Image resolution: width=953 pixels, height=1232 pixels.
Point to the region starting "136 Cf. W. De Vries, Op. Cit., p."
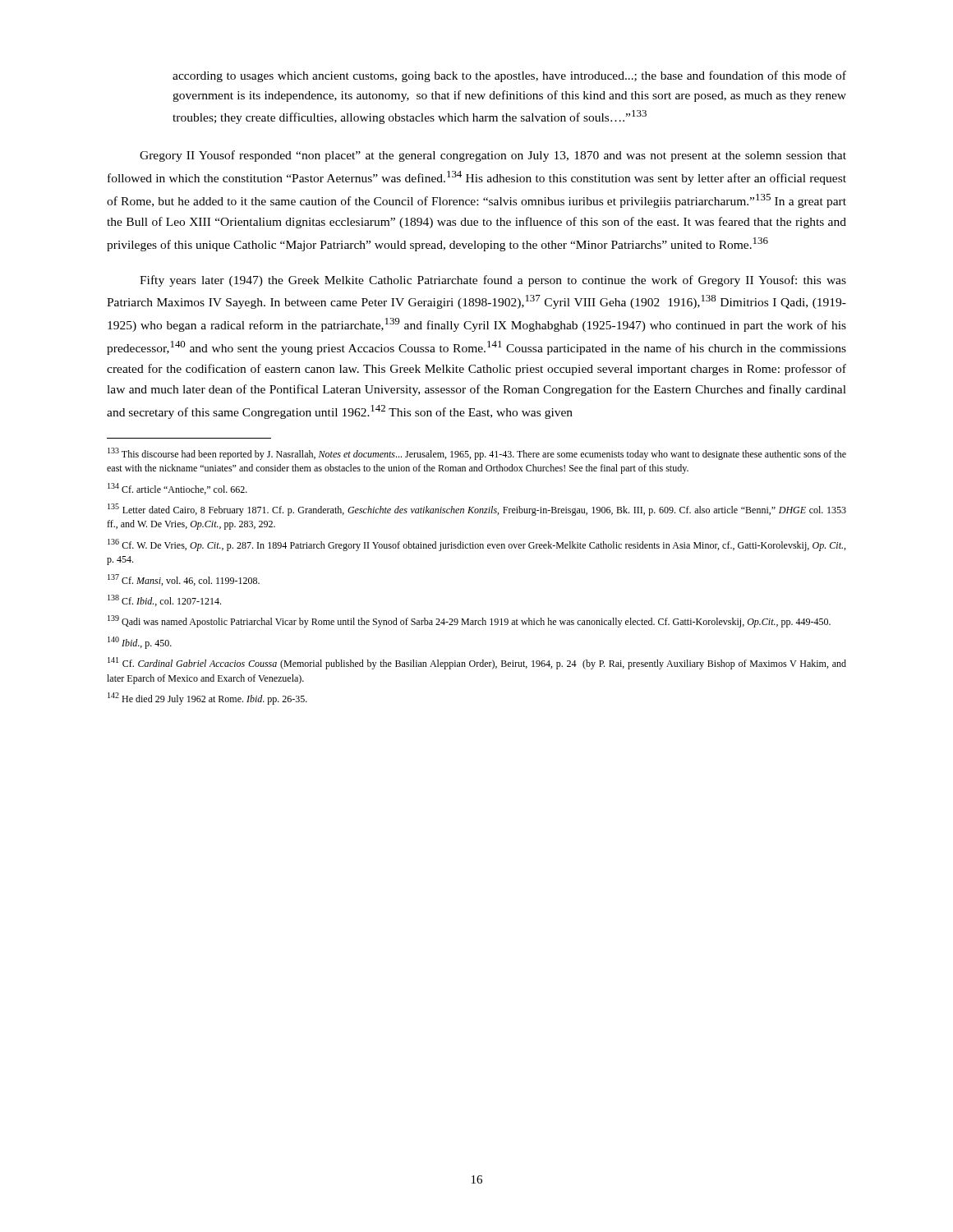476,551
